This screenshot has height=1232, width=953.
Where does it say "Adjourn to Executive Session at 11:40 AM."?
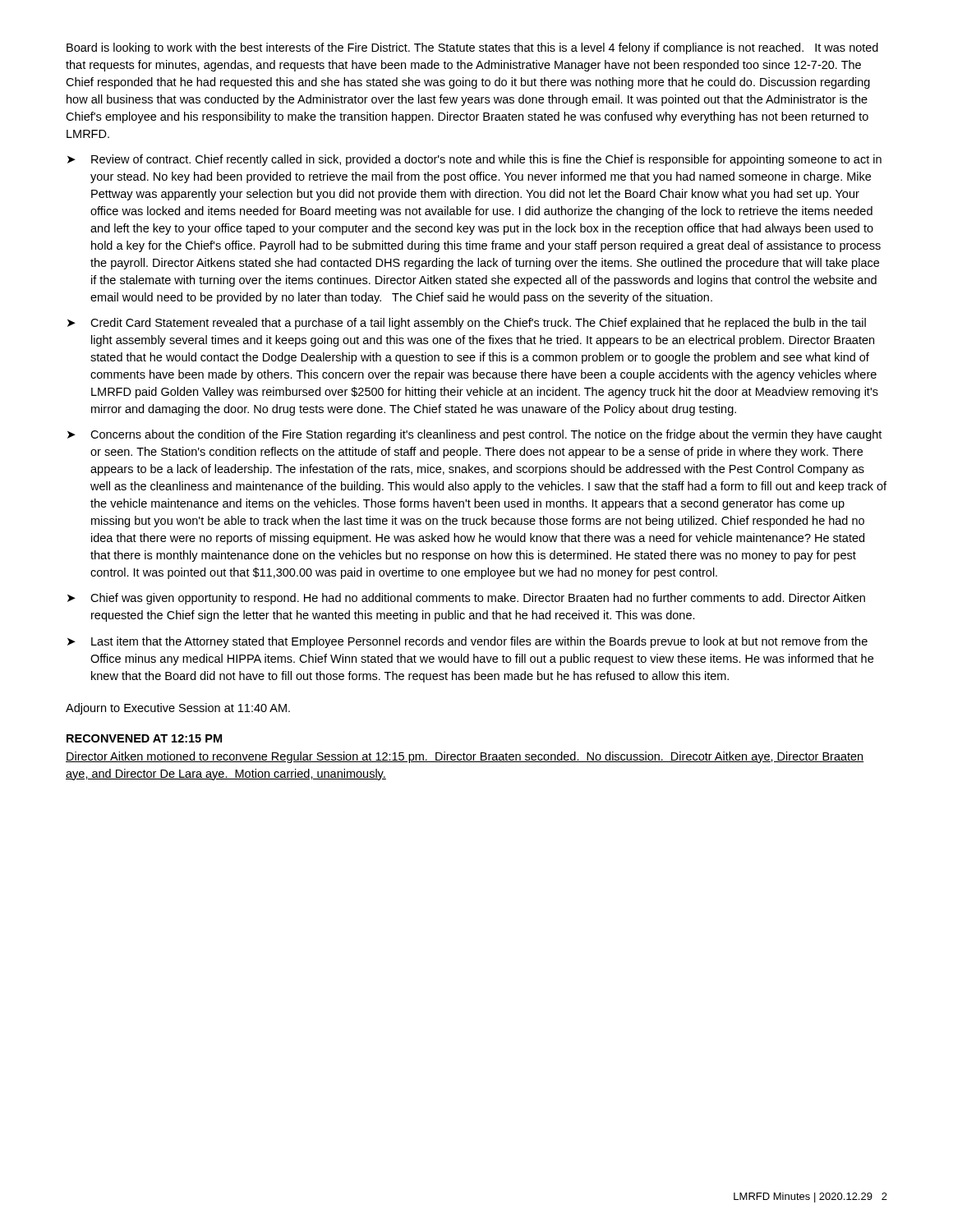[178, 708]
